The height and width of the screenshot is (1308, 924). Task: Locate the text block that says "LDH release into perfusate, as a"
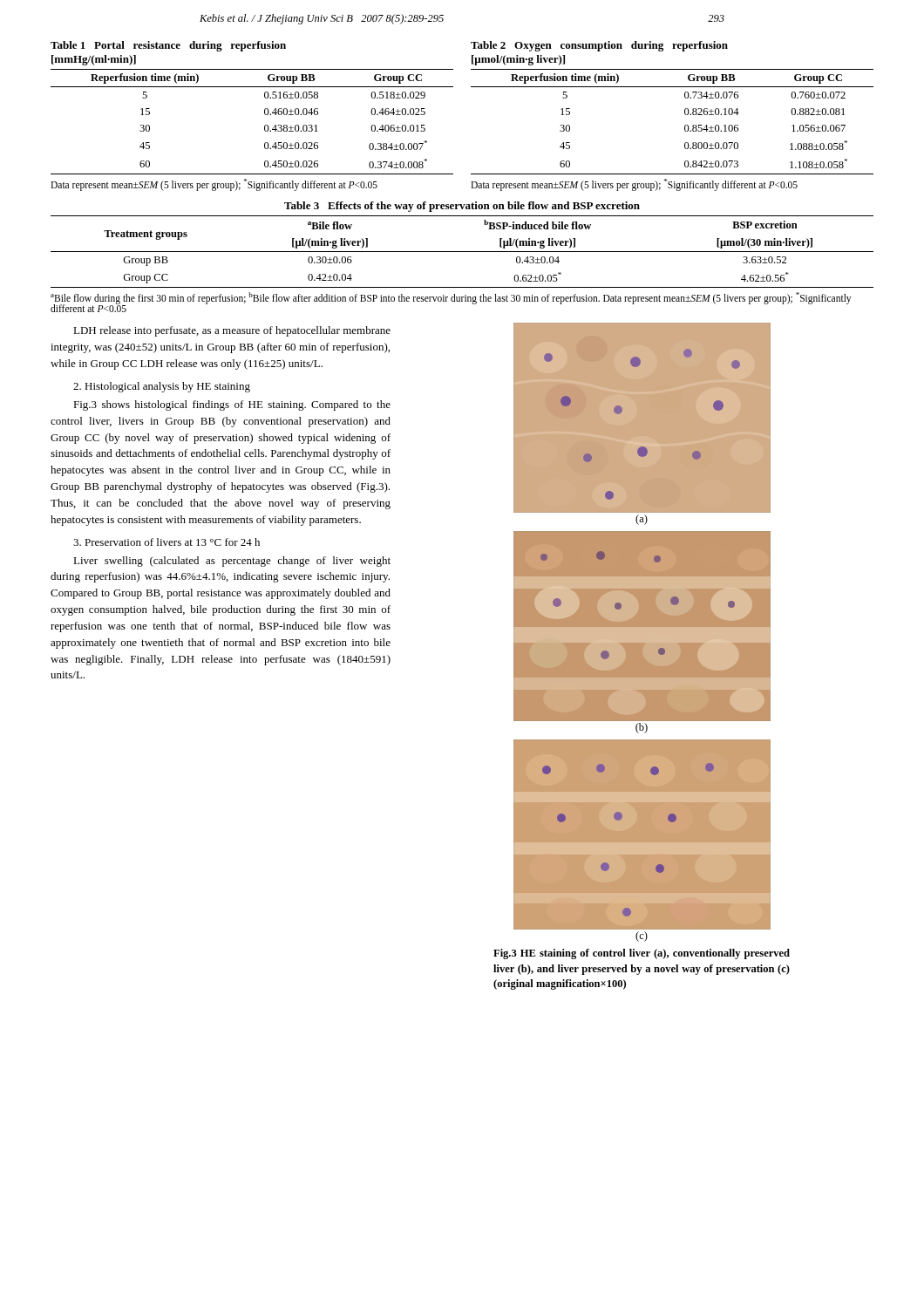click(221, 347)
